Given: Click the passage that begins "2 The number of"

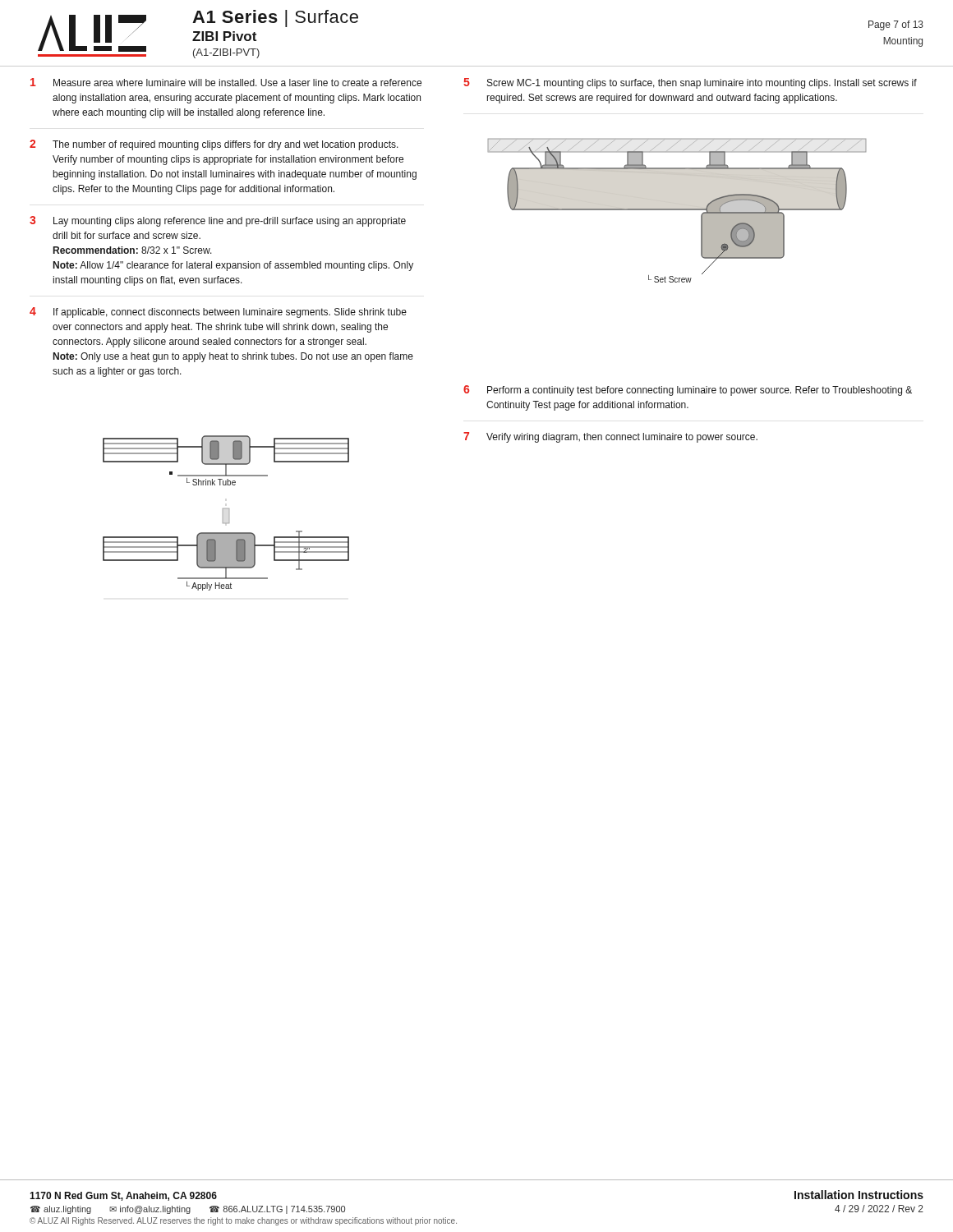Looking at the screenshot, I should pos(227,167).
